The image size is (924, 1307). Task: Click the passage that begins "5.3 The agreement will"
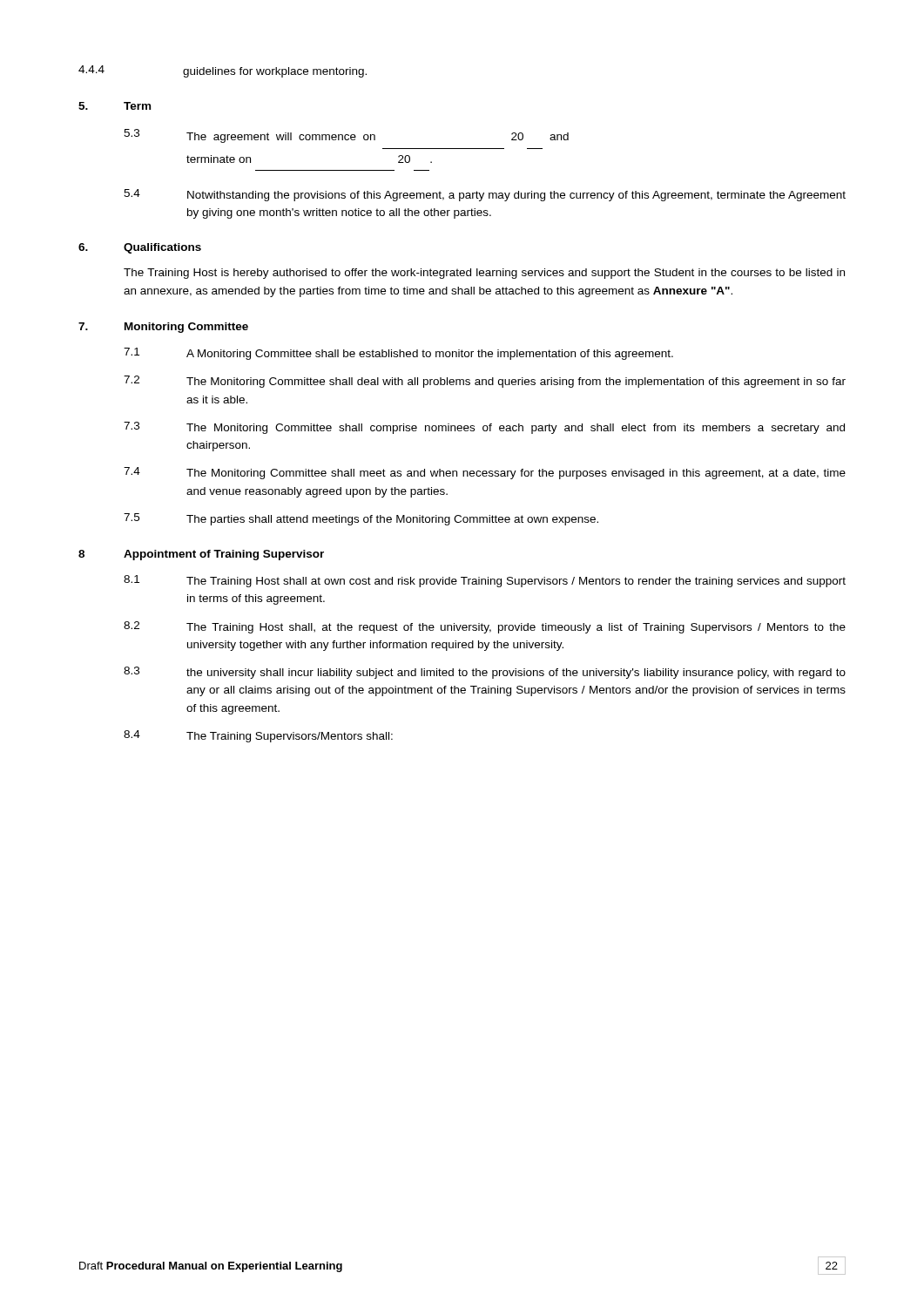(485, 149)
